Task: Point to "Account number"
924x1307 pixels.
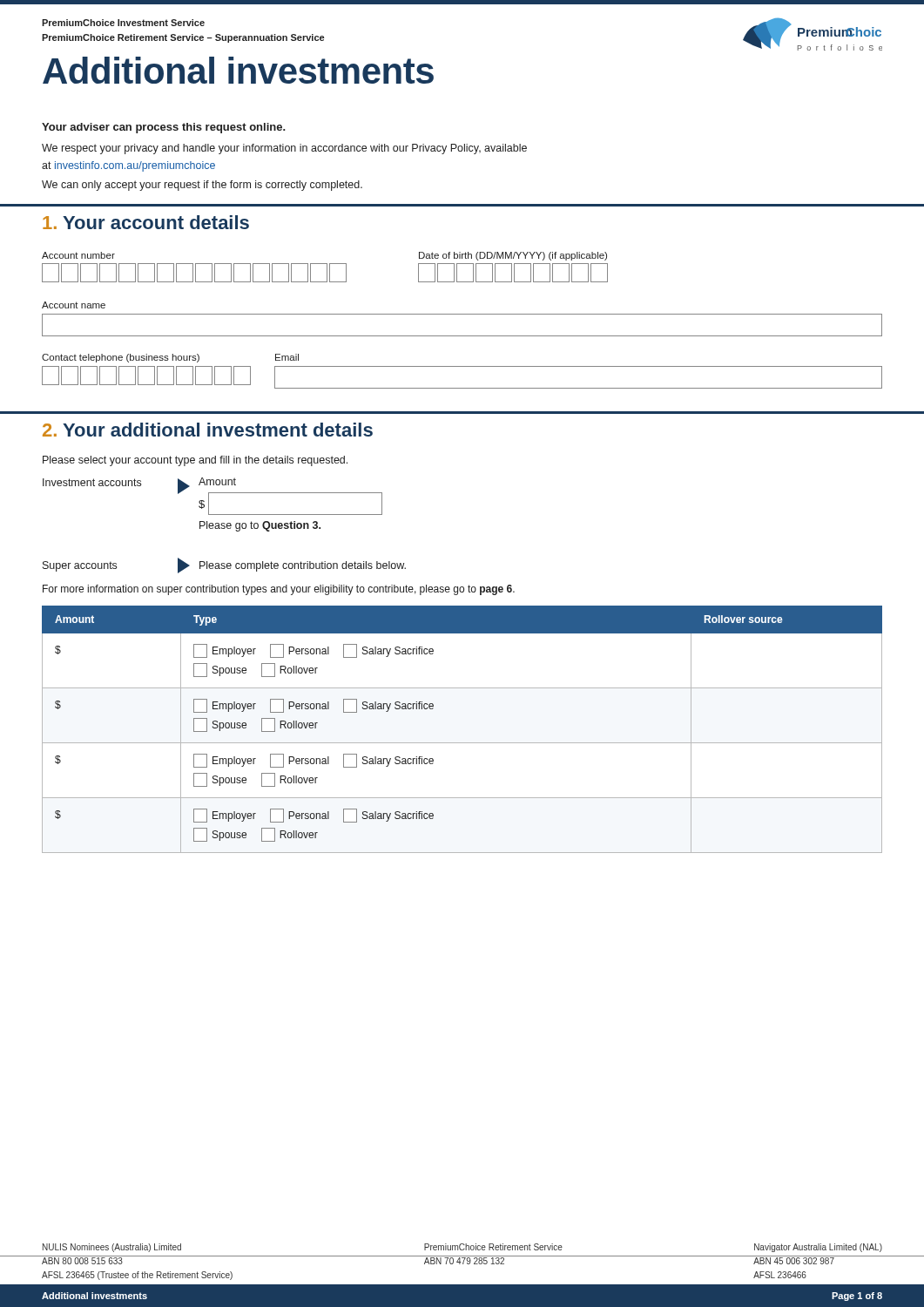Action: tap(78, 255)
